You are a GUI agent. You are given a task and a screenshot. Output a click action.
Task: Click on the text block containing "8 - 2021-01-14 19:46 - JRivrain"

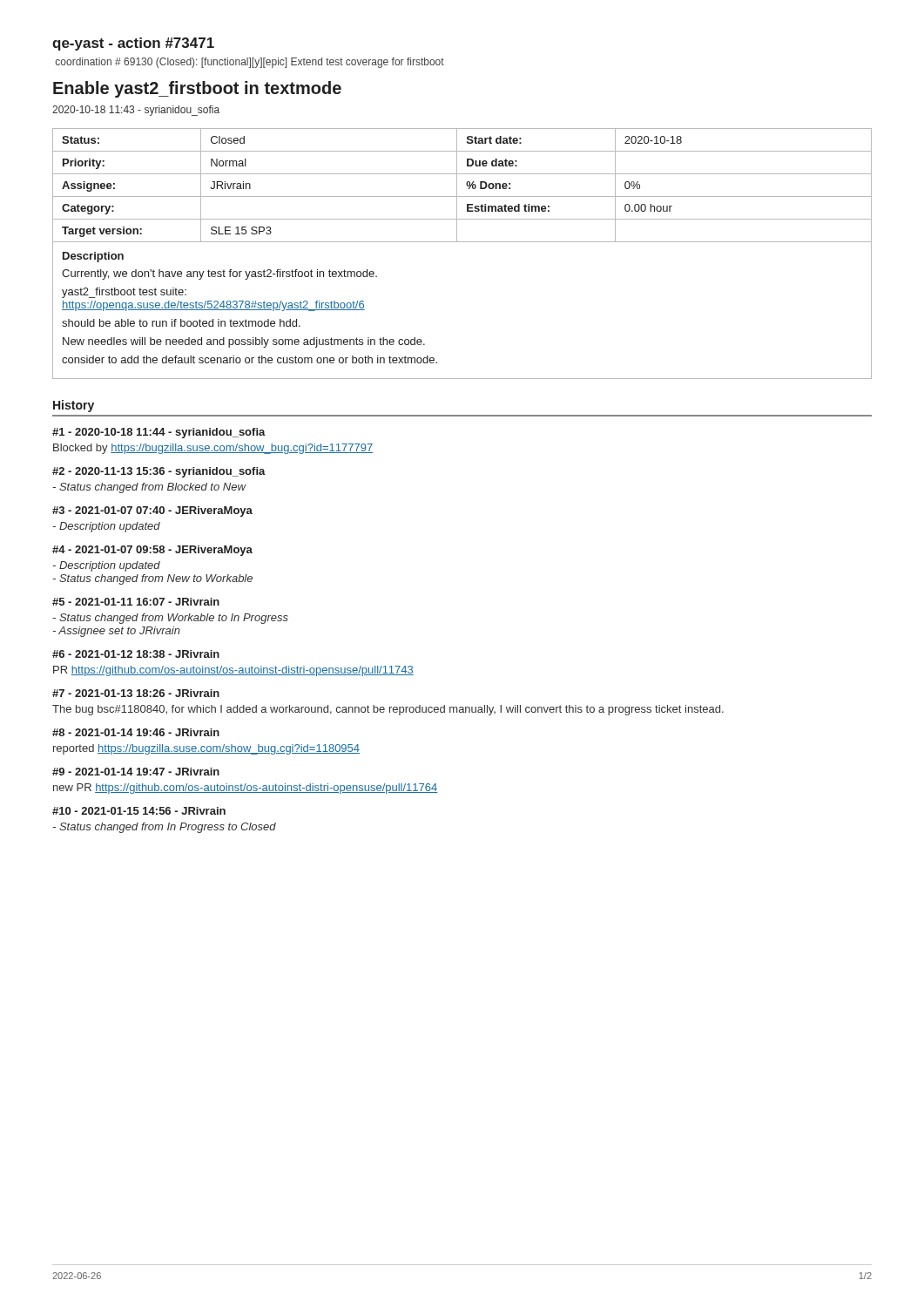tap(136, 732)
